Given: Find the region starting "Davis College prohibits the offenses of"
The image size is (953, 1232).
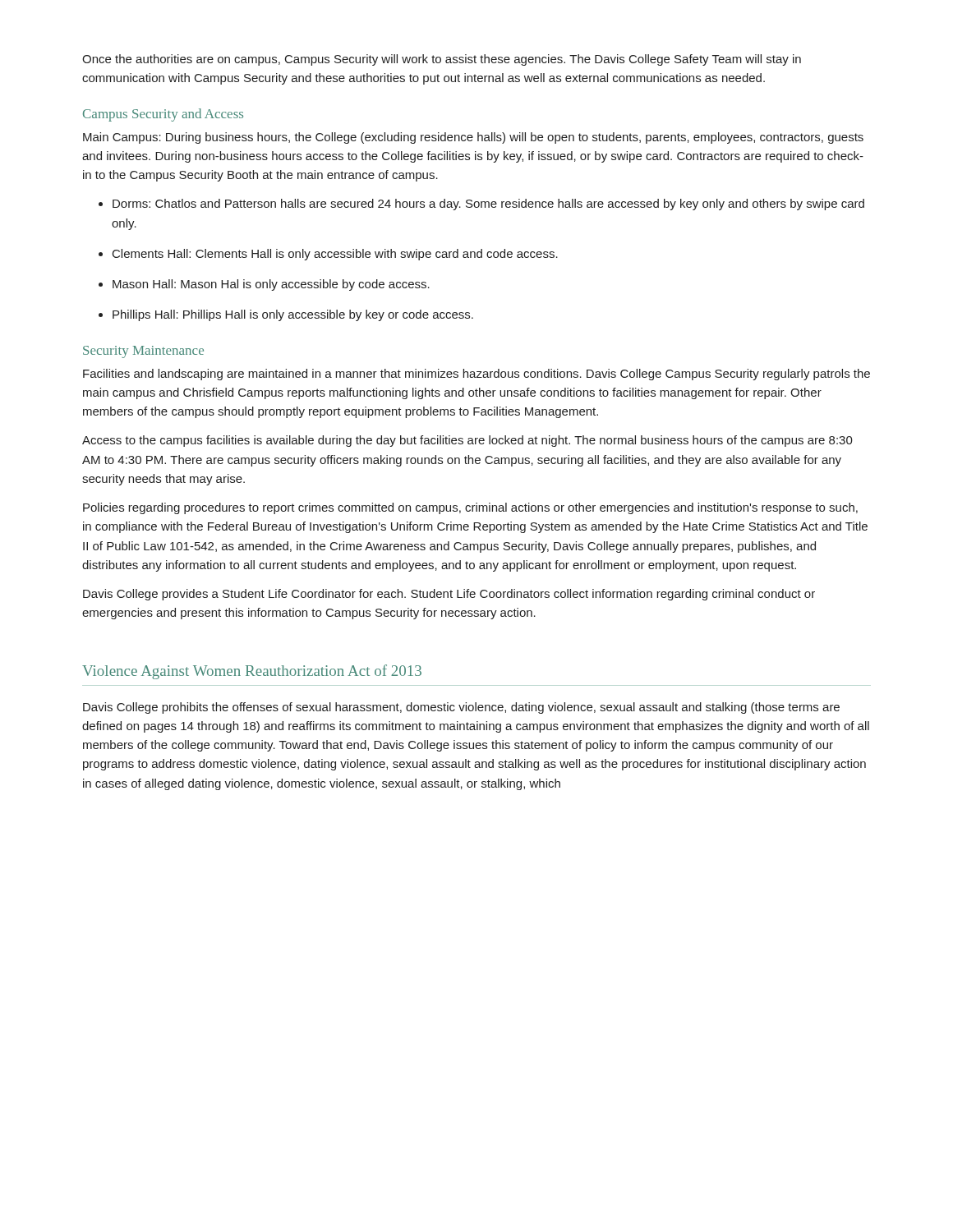Looking at the screenshot, I should point(476,745).
